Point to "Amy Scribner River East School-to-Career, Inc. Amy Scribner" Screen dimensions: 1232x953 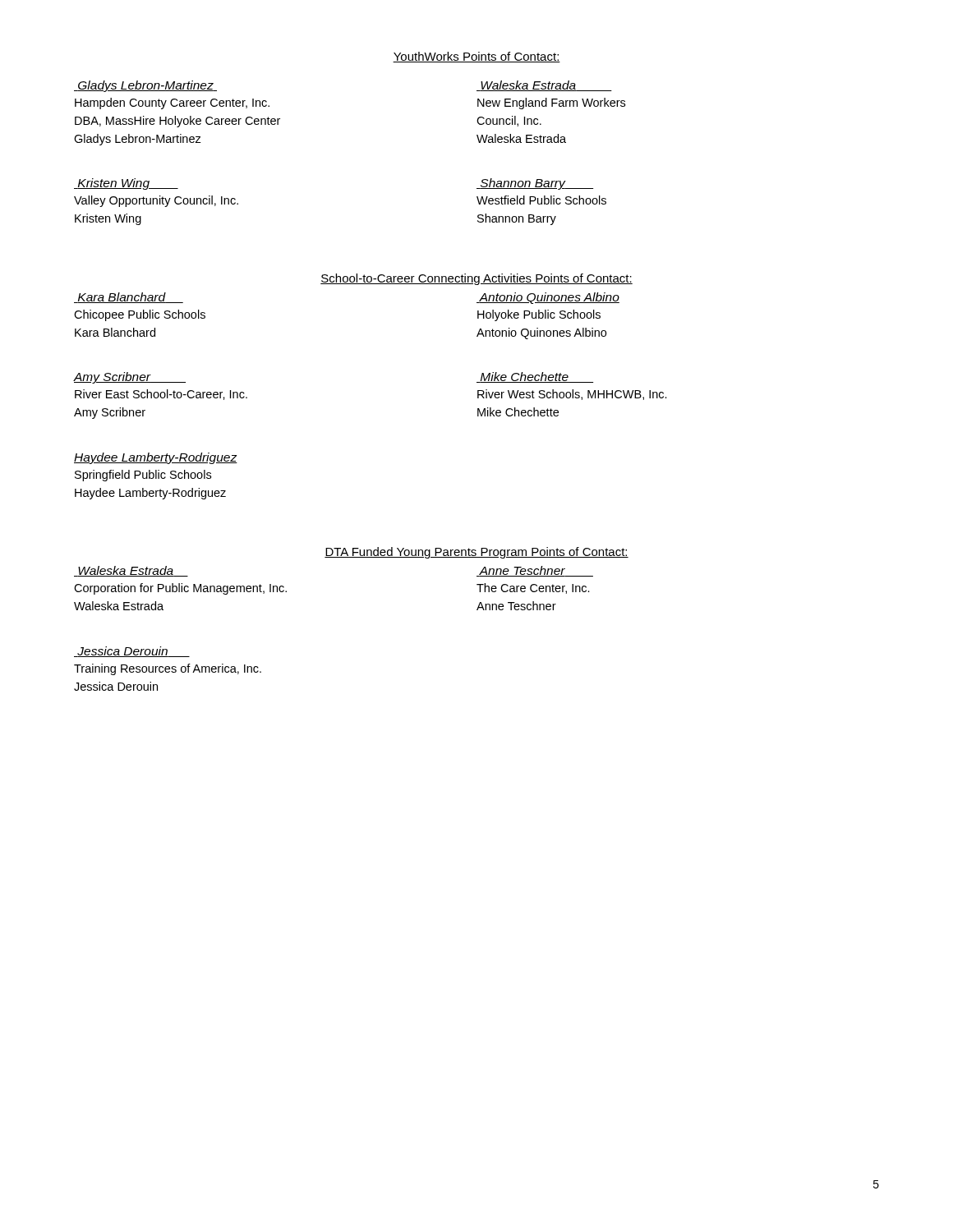point(130,378)
